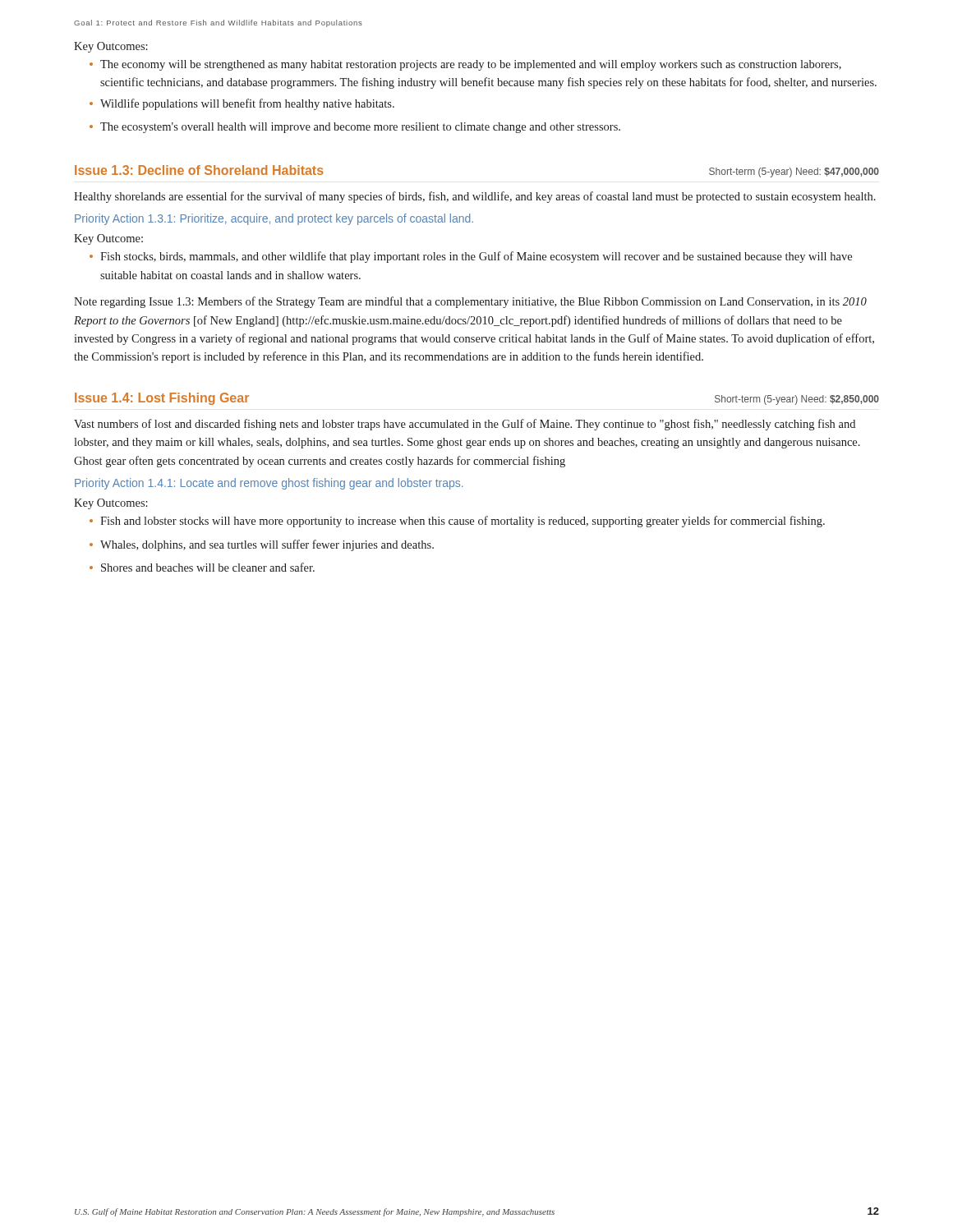Find the text block that says "Vast numbers of lost and discarded"

467,442
